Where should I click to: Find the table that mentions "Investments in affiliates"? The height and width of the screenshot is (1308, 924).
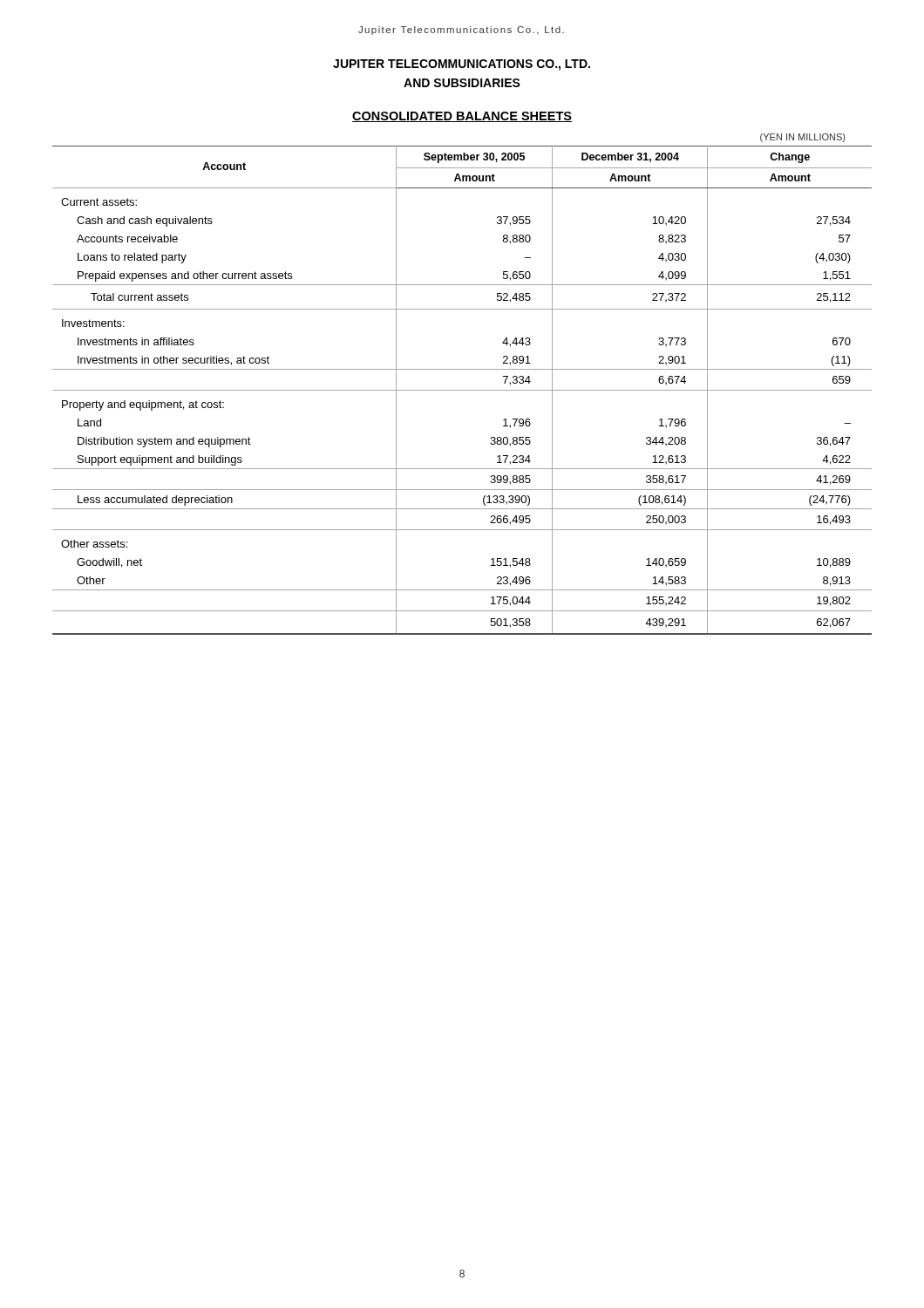462,390
